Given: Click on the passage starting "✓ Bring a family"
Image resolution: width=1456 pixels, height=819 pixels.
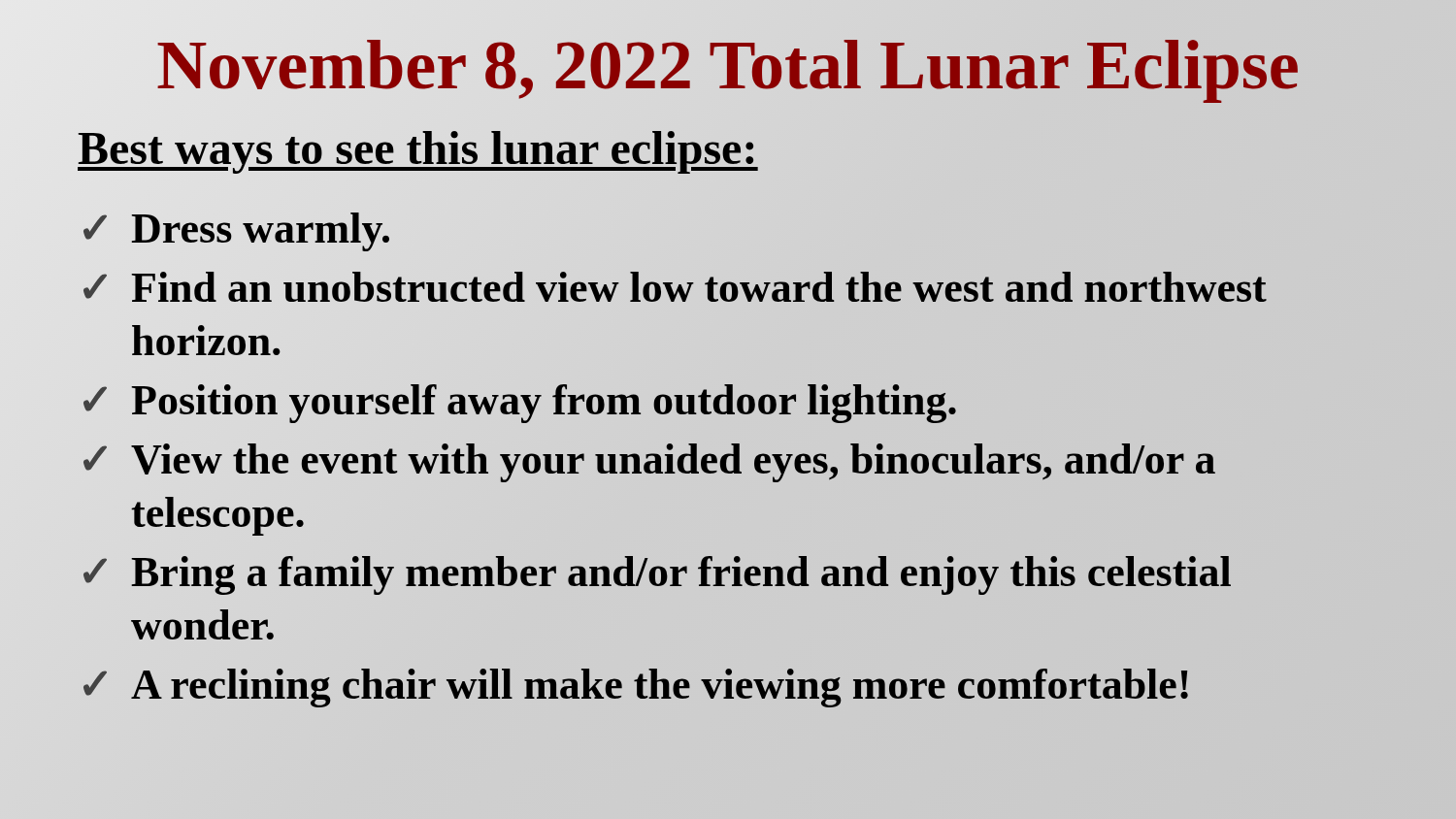Looking at the screenshot, I should tap(655, 599).
